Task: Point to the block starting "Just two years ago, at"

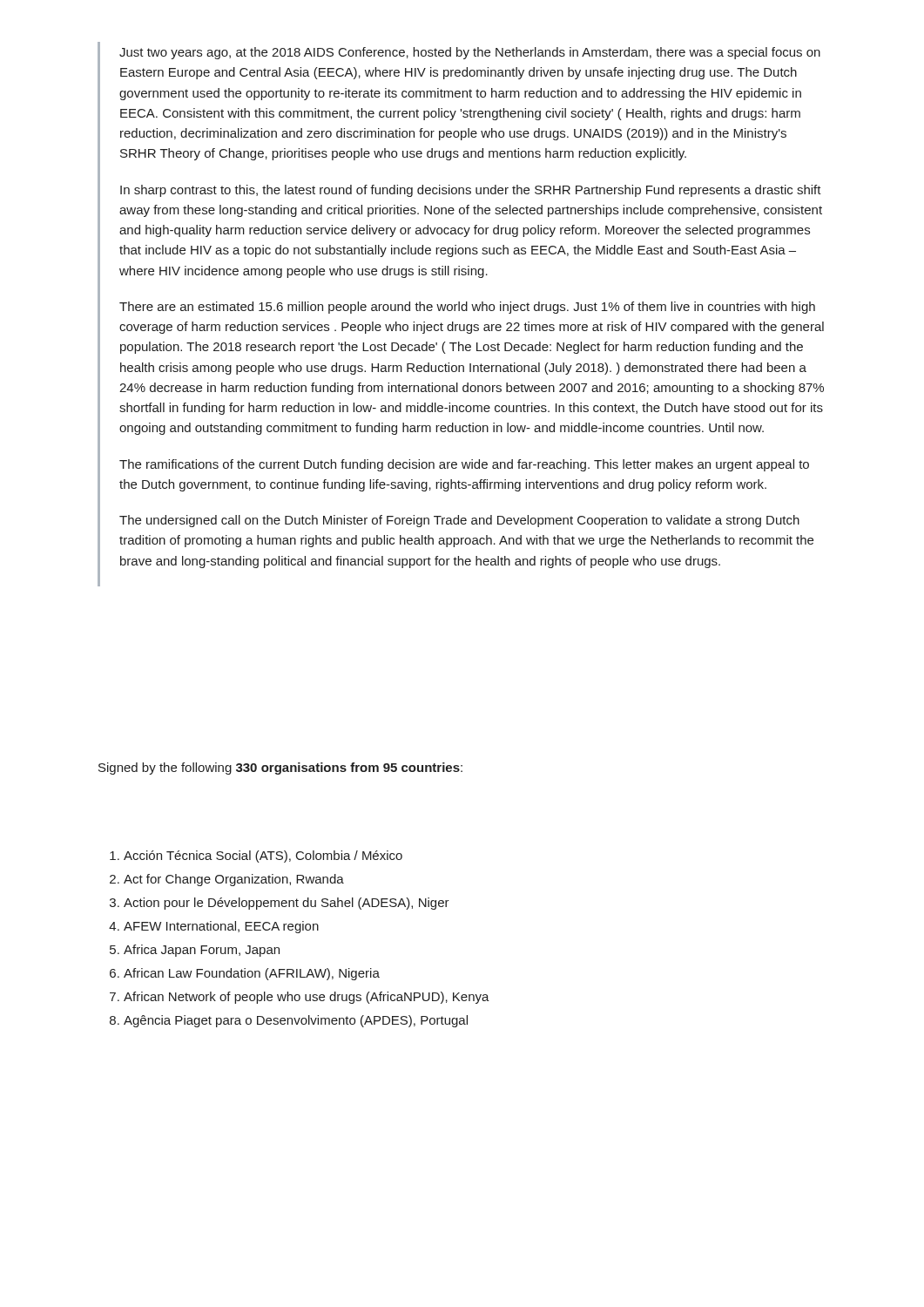Action: click(x=473, y=103)
